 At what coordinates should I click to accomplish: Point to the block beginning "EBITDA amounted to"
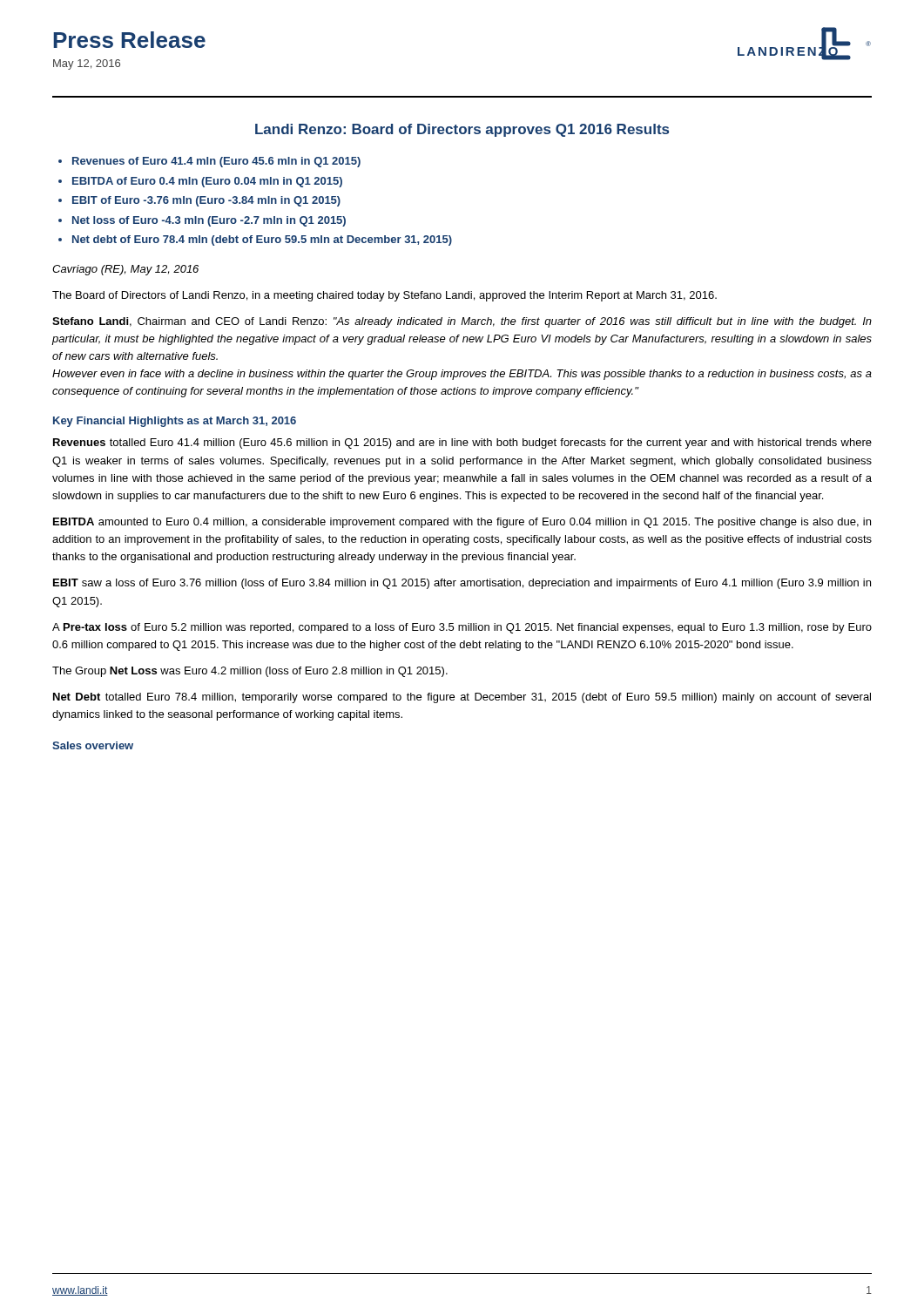(x=462, y=539)
